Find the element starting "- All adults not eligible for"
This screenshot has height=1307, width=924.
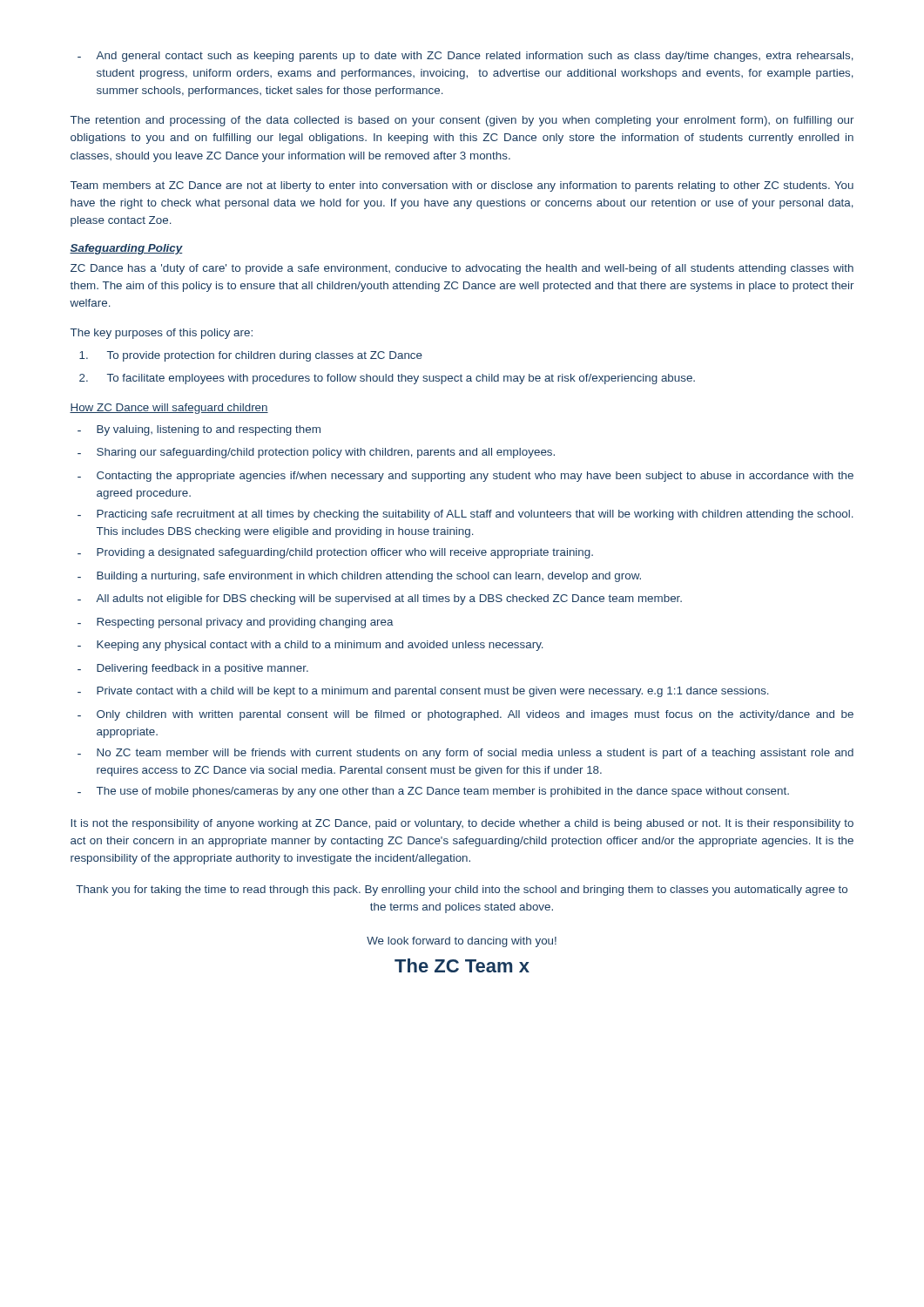[x=465, y=600]
